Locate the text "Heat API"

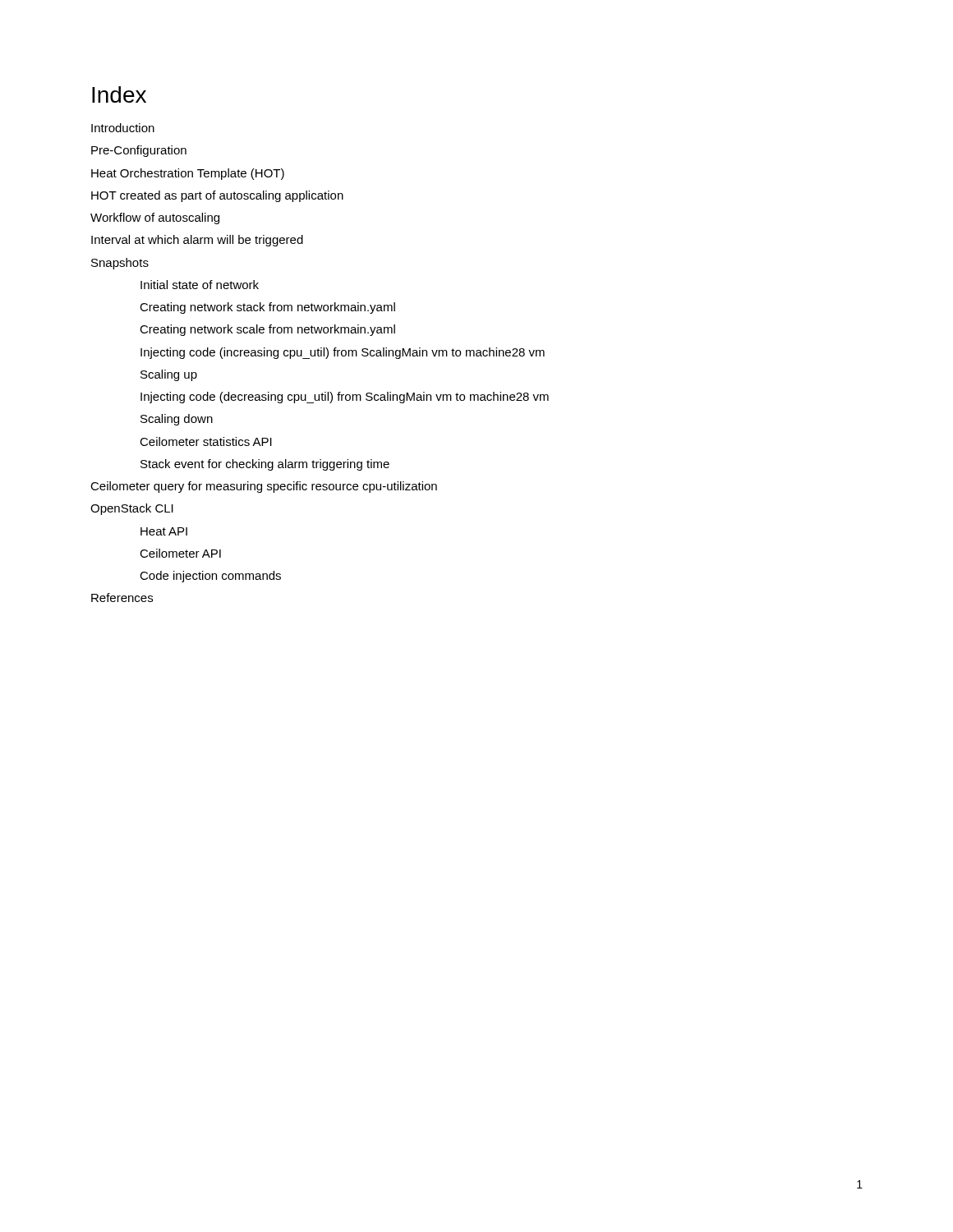point(164,531)
